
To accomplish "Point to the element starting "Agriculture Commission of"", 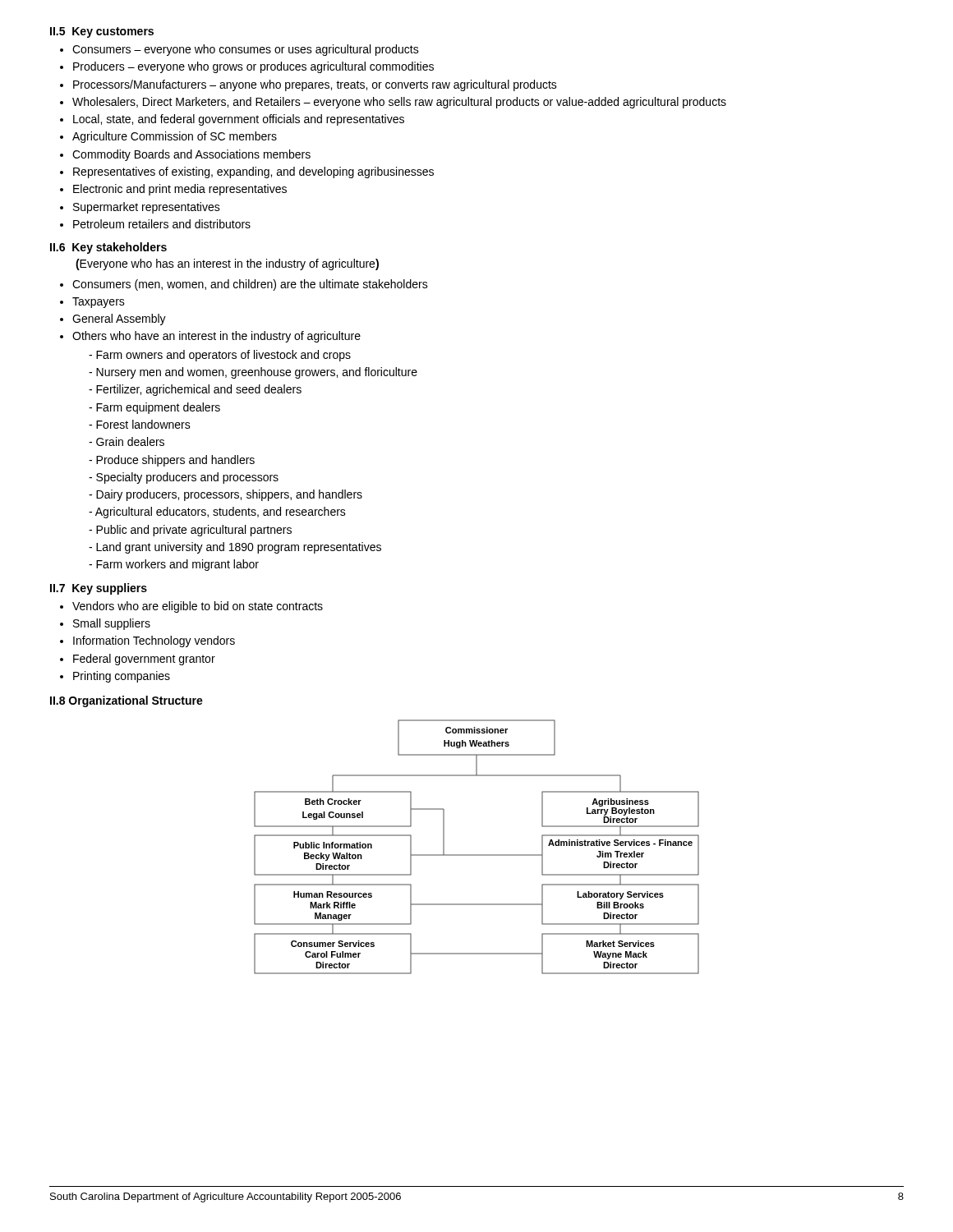I will (175, 137).
